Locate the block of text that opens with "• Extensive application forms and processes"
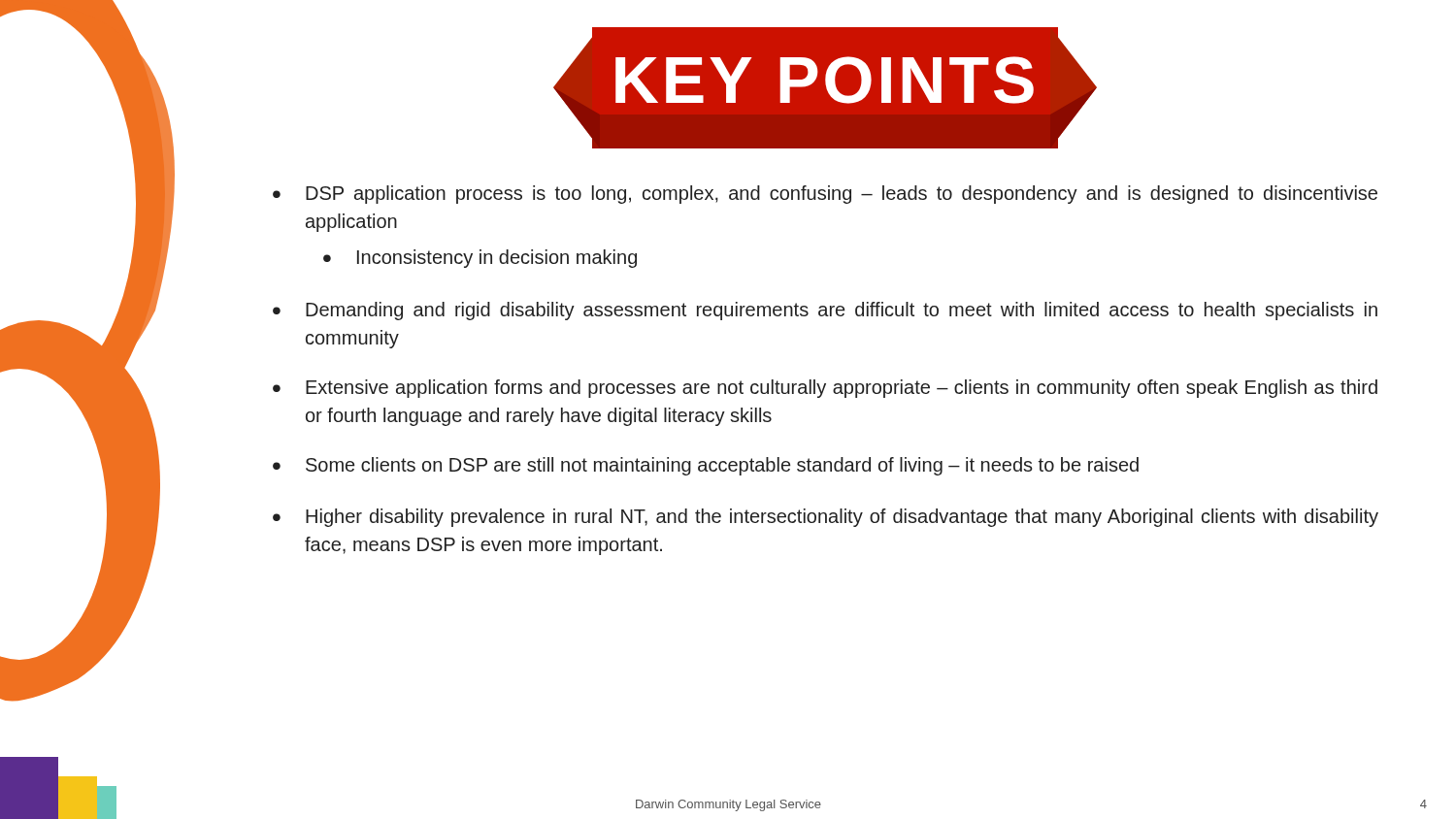This screenshot has height=819, width=1456. 825,401
